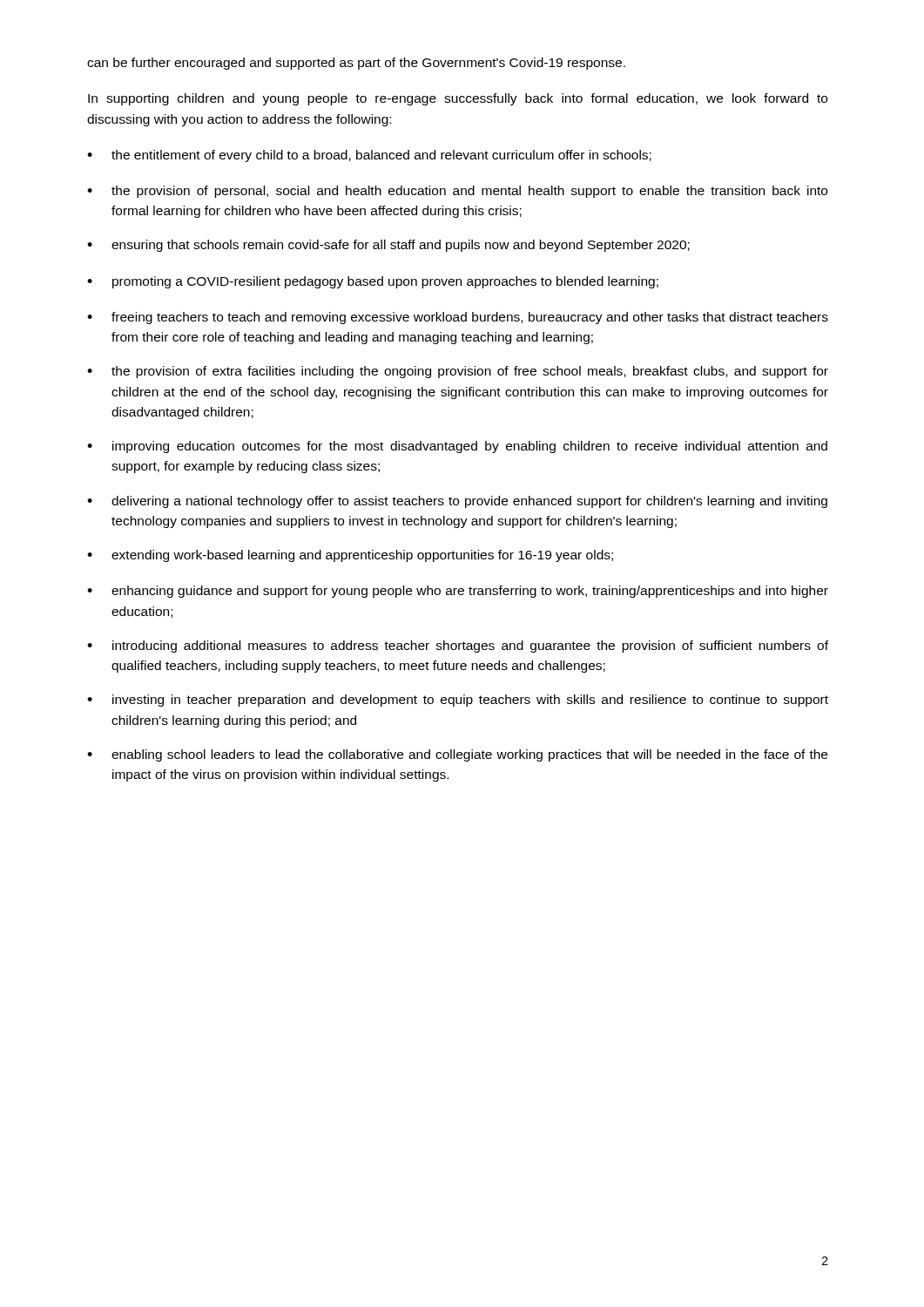Select the list item containing "• enabling school leaders to lead"
Screen dimensions: 1307x924
coord(458,764)
